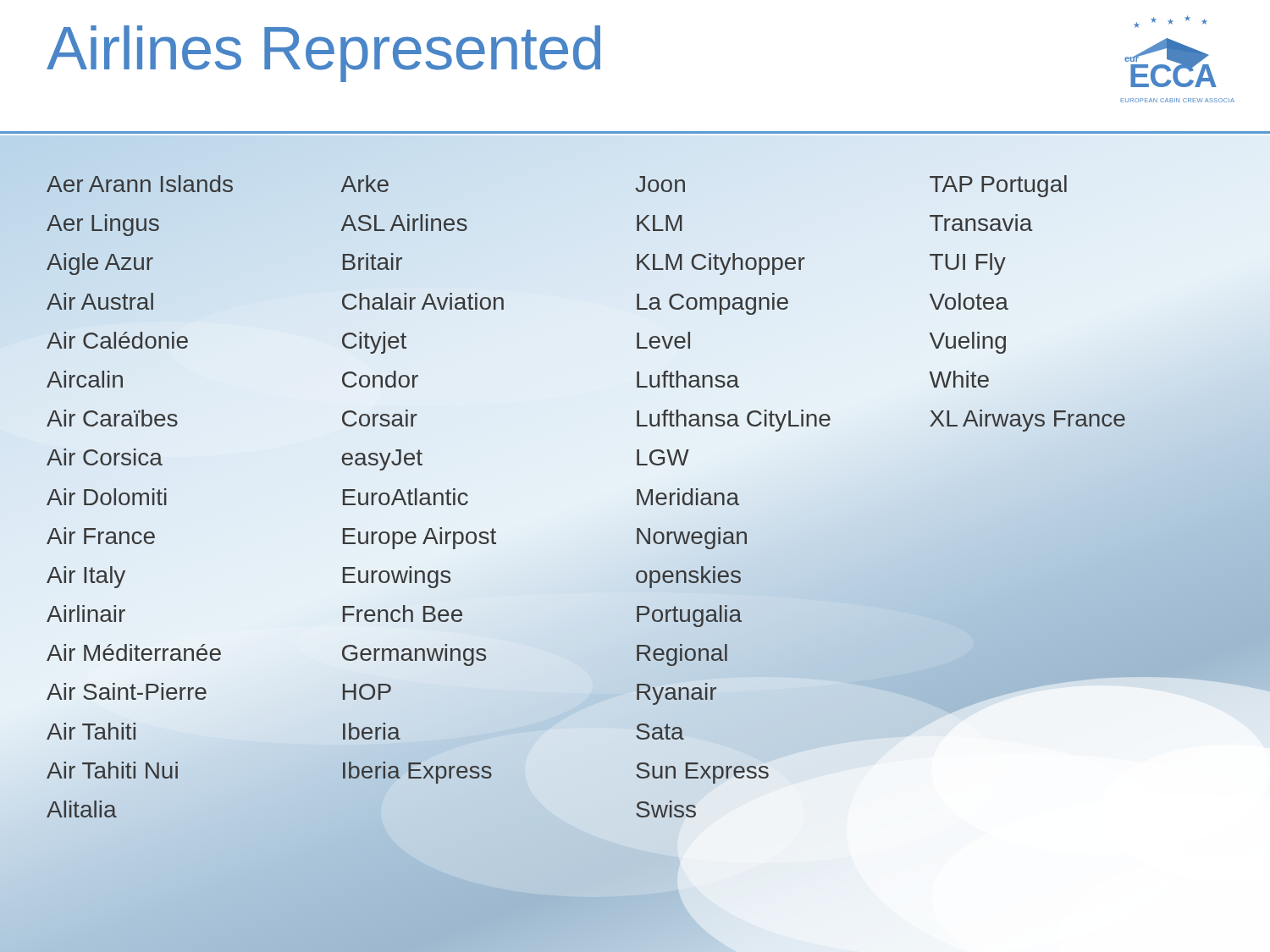1270x952 pixels.
Task: Point to the text block starting "Air Méditerranée"
Action: pyautogui.click(x=134, y=653)
